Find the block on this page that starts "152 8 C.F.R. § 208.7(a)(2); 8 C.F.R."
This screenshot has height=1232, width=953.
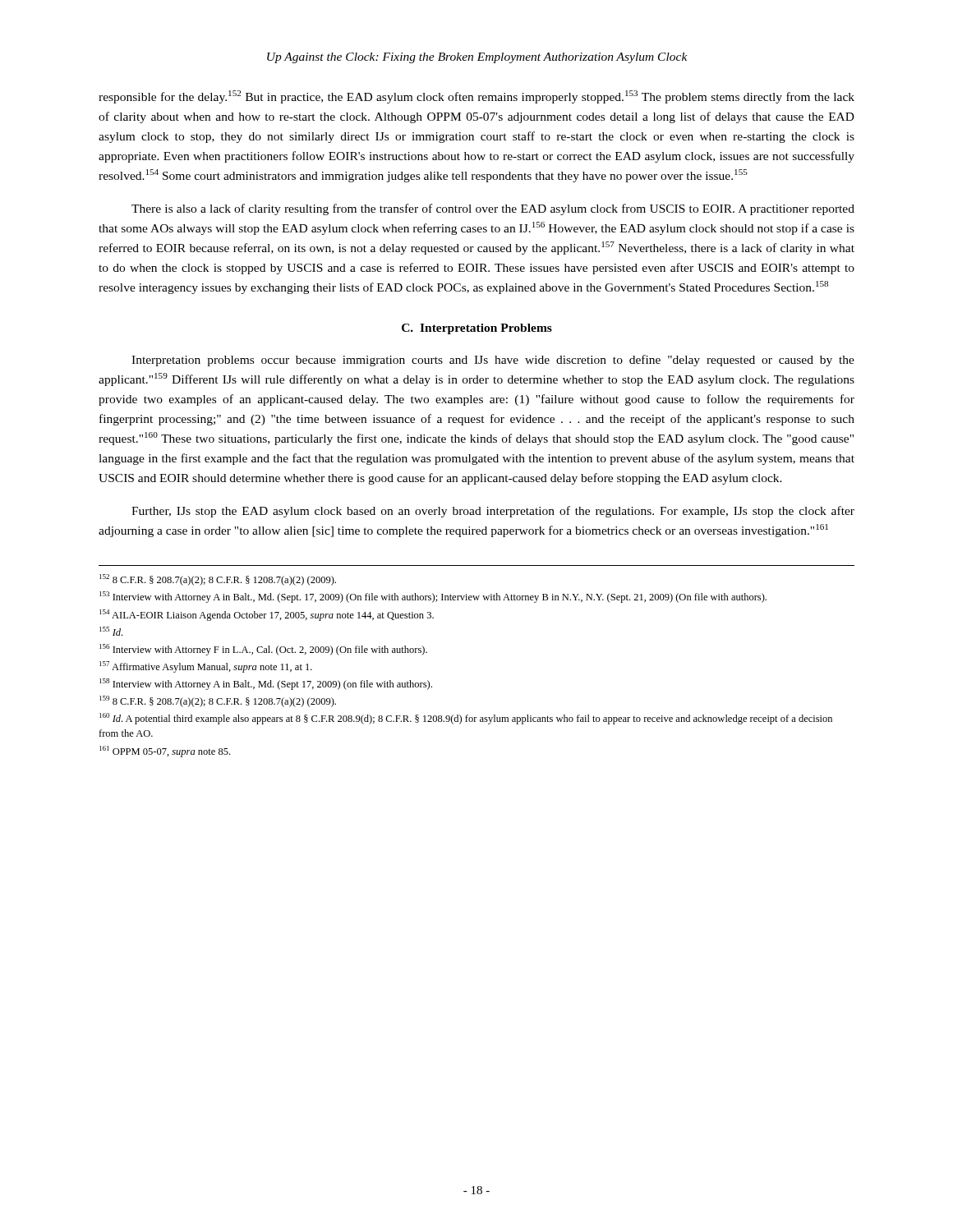point(218,580)
